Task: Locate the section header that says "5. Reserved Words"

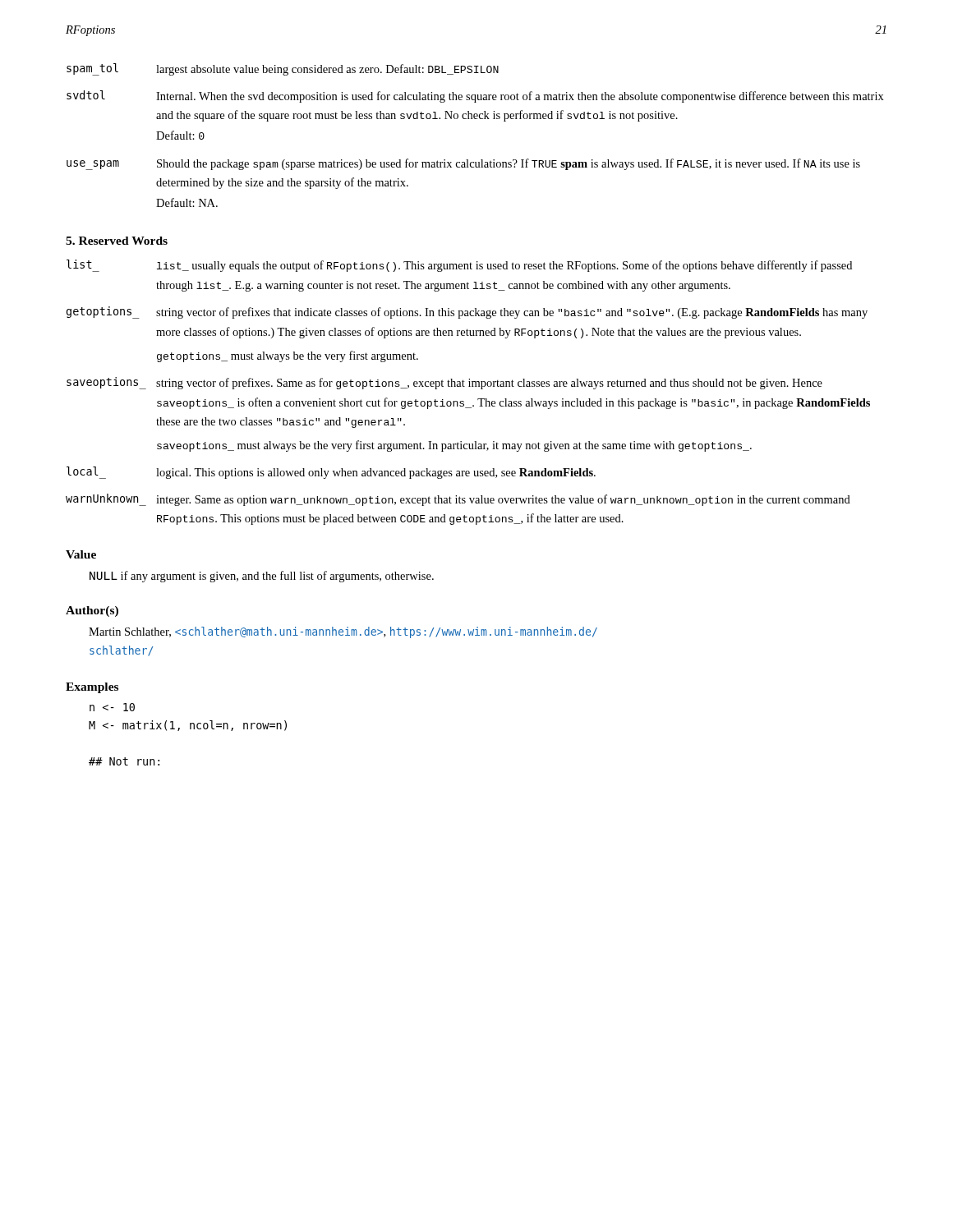Action: click(117, 240)
